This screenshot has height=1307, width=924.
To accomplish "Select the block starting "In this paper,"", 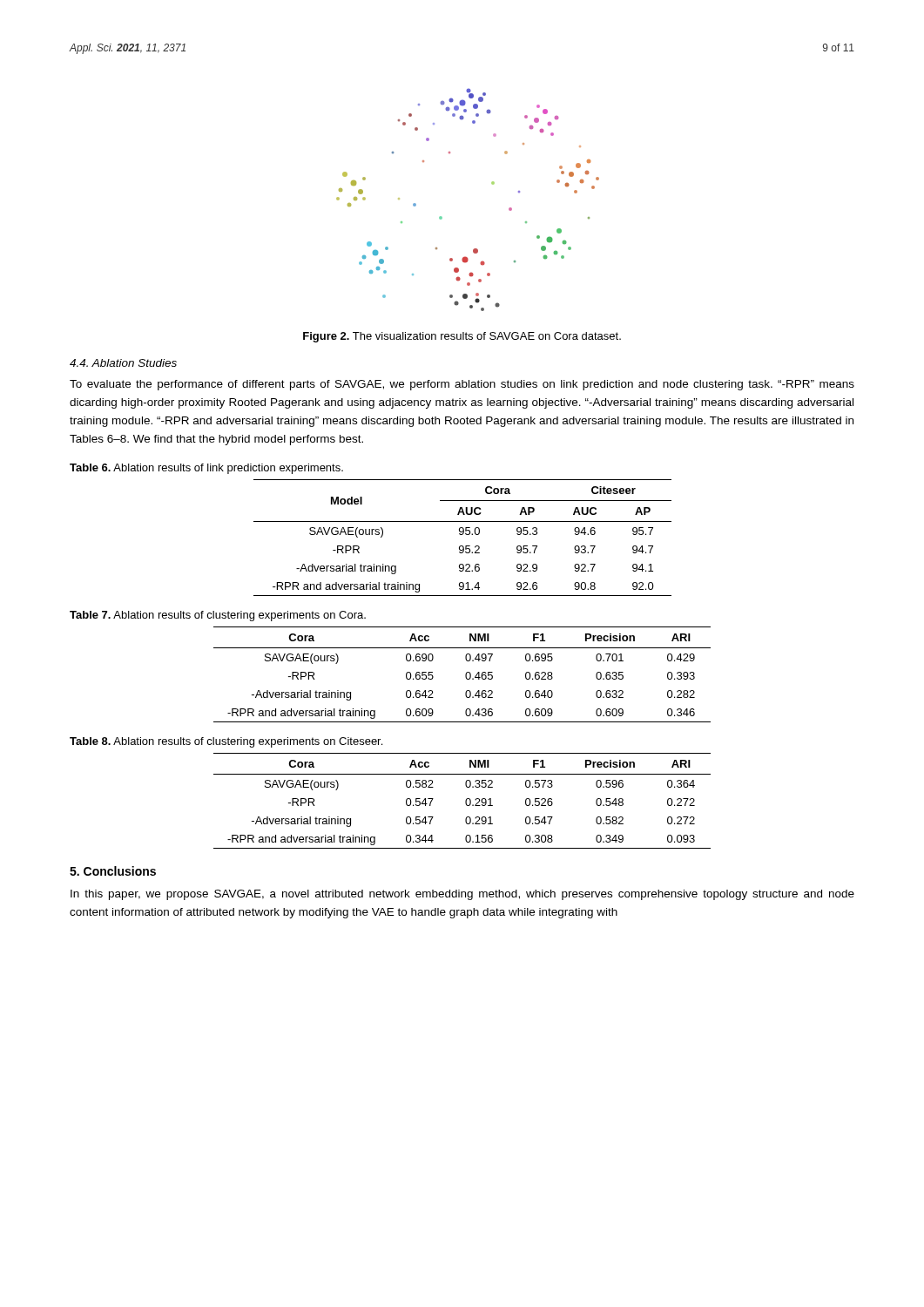I will pyautogui.click(x=462, y=902).
